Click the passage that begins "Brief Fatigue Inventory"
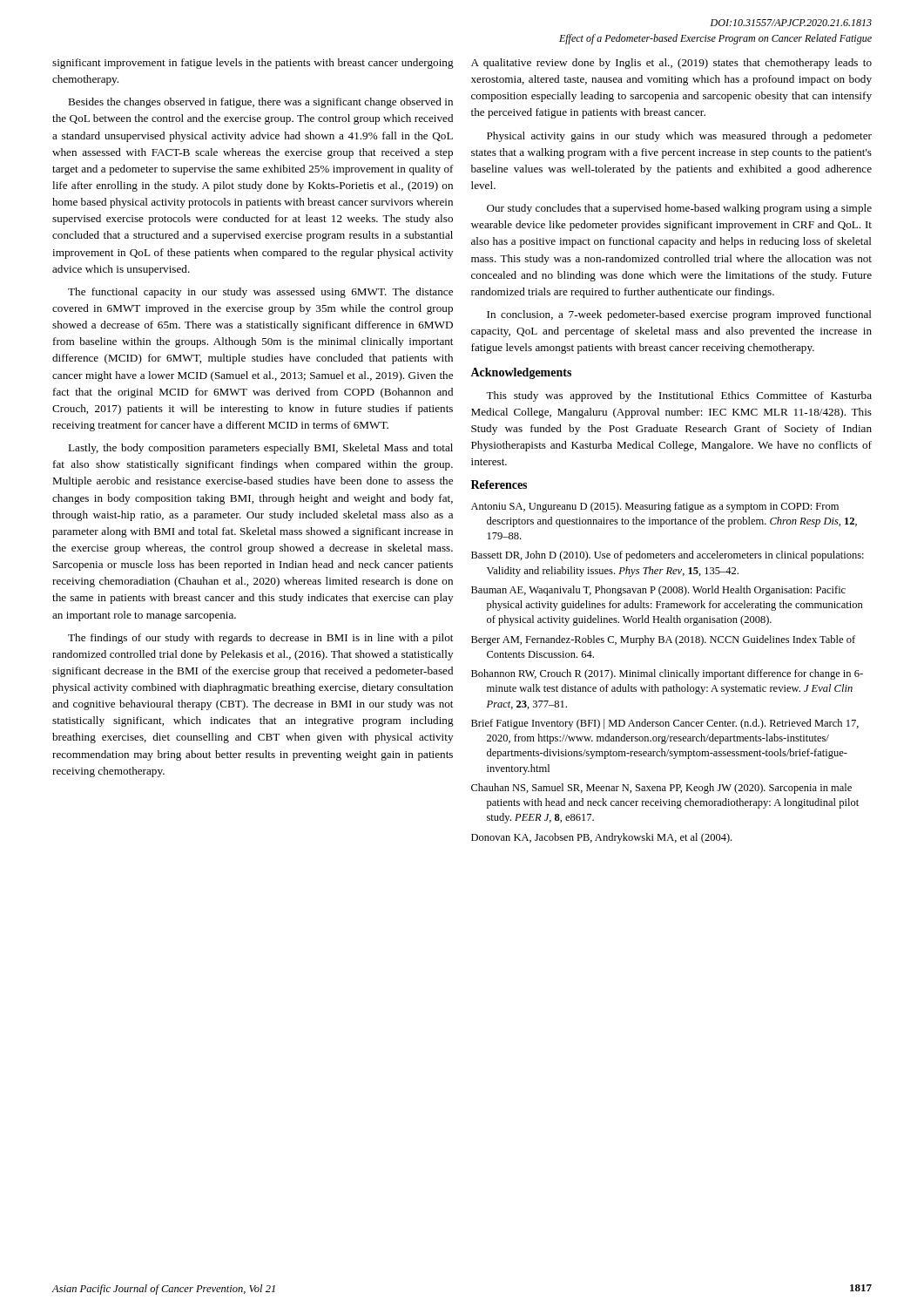924x1307 pixels. pos(665,746)
